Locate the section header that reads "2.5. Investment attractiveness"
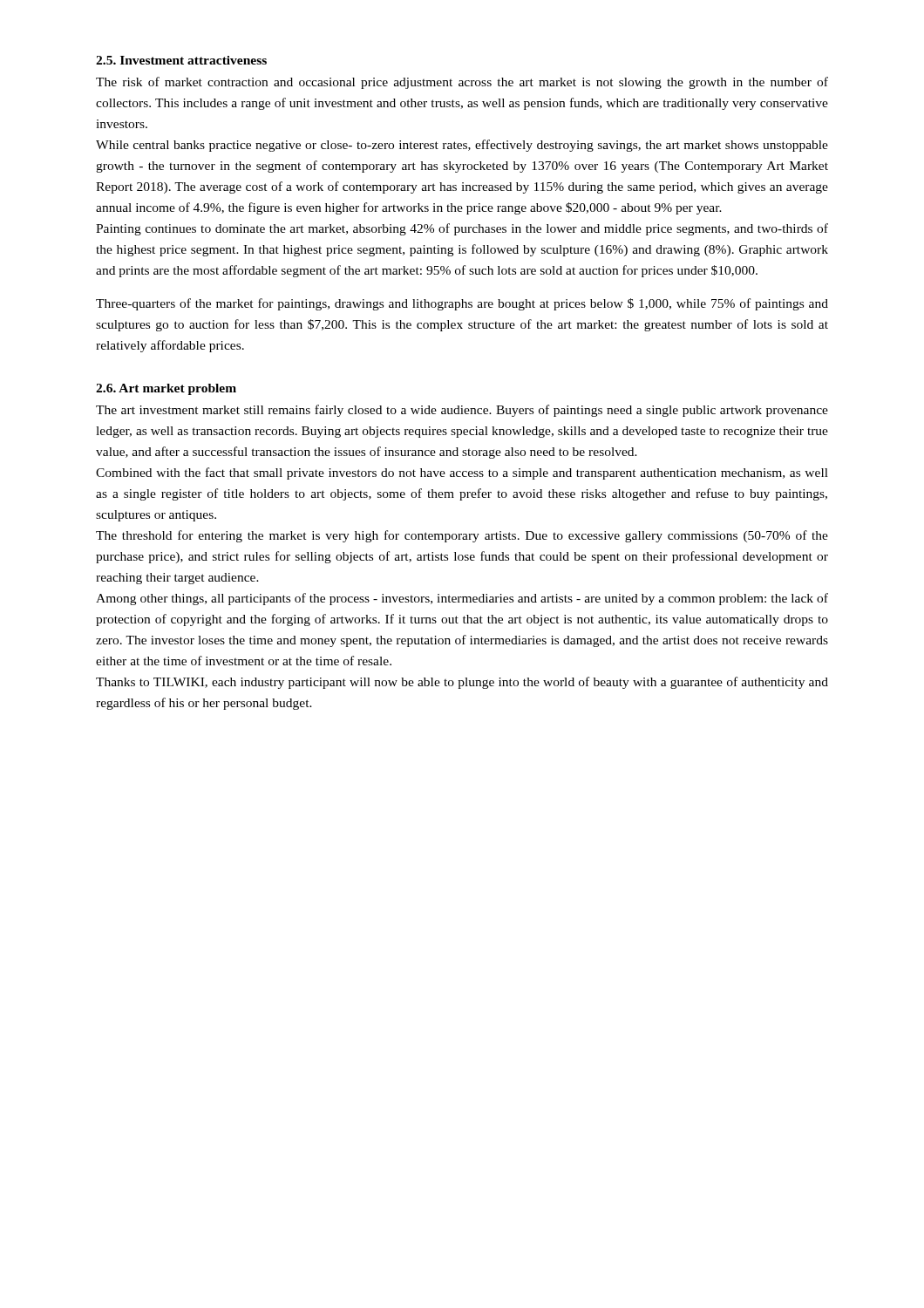The height and width of the screenshot is (1308, 924). (181, 60)
